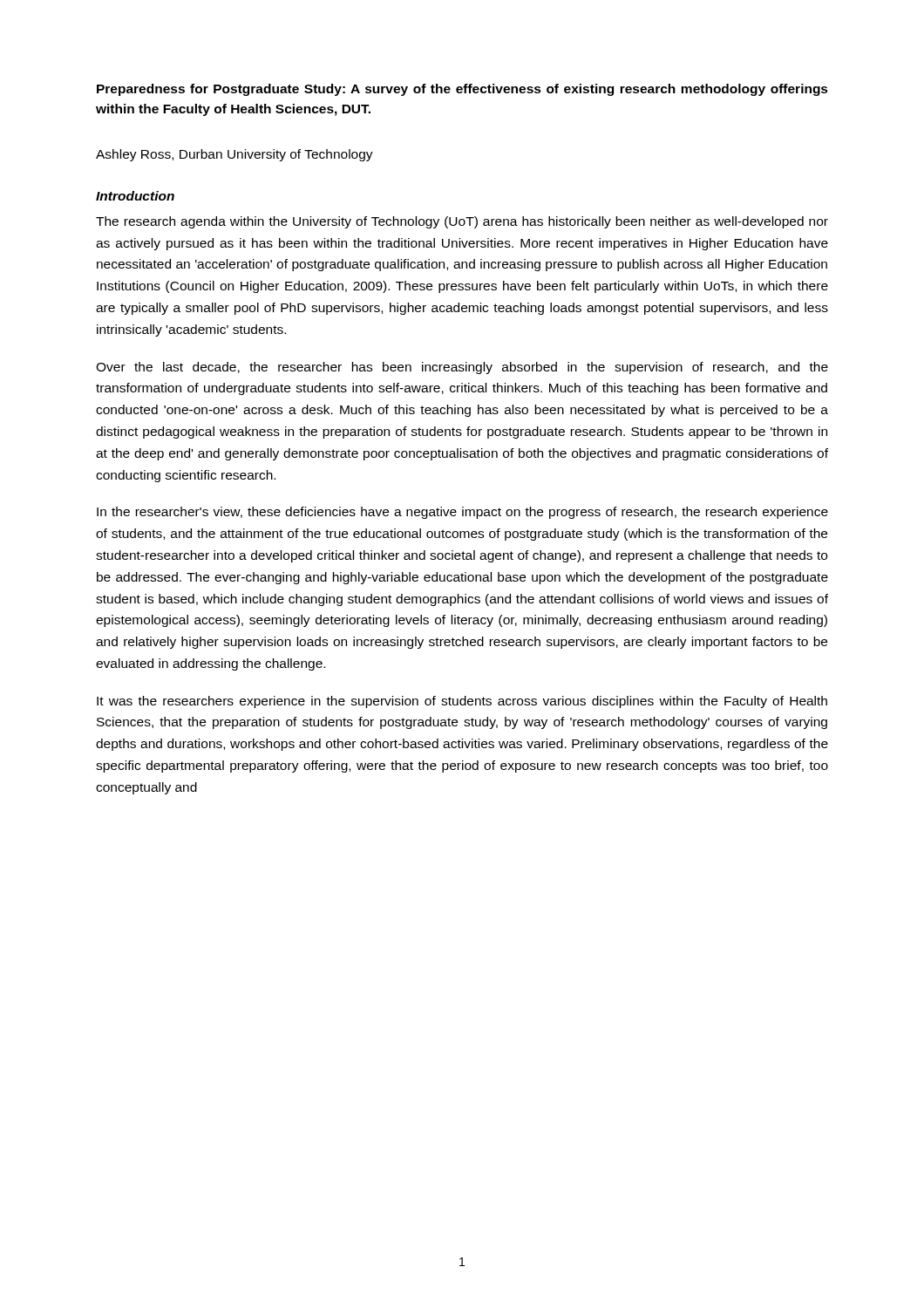Point to the region starting "The research agenda within the University"
Image resolution: width=924 pixels, height=1308 pixels.
point(462,275)
